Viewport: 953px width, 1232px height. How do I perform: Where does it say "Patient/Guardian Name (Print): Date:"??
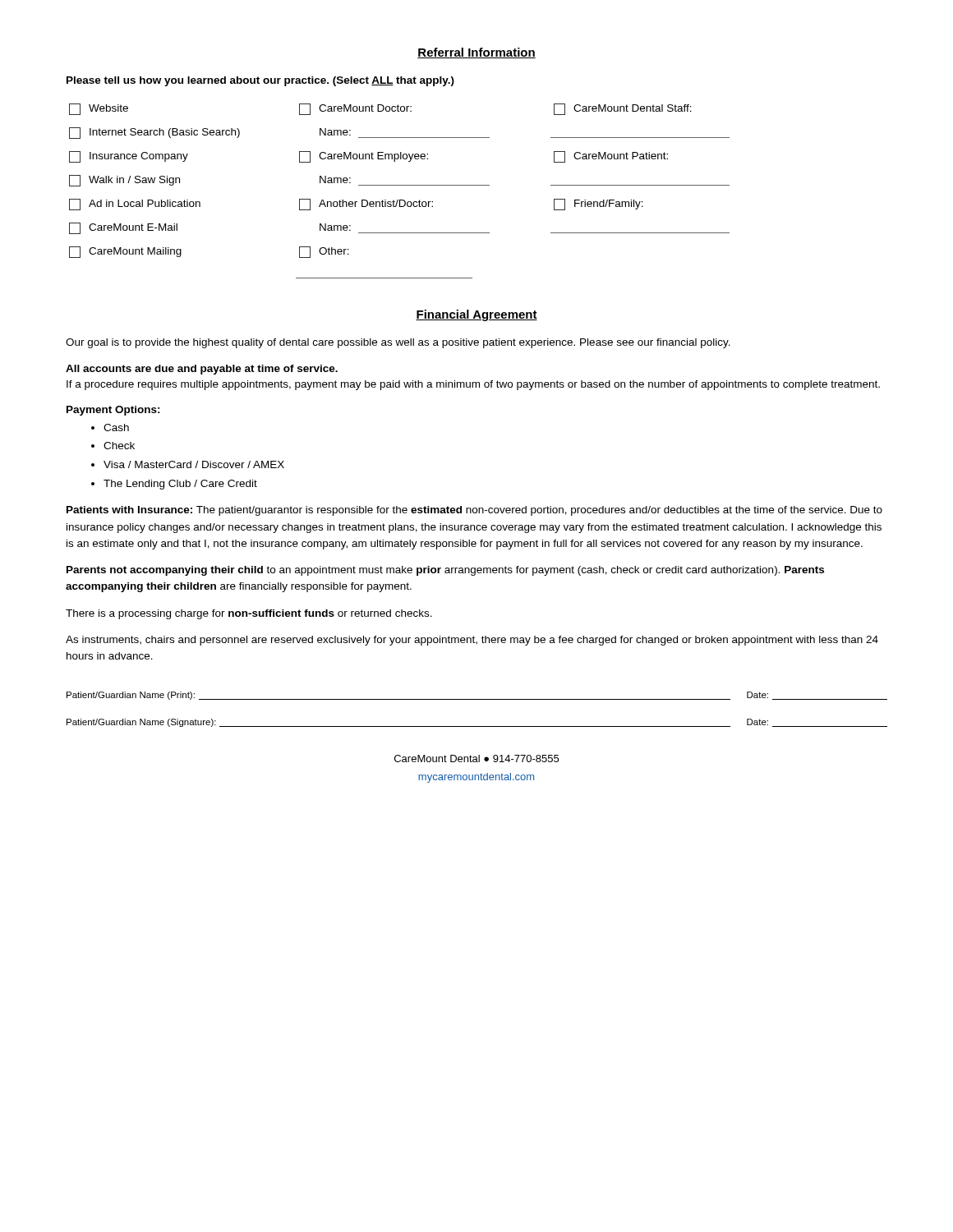click(x=476, y=694)
